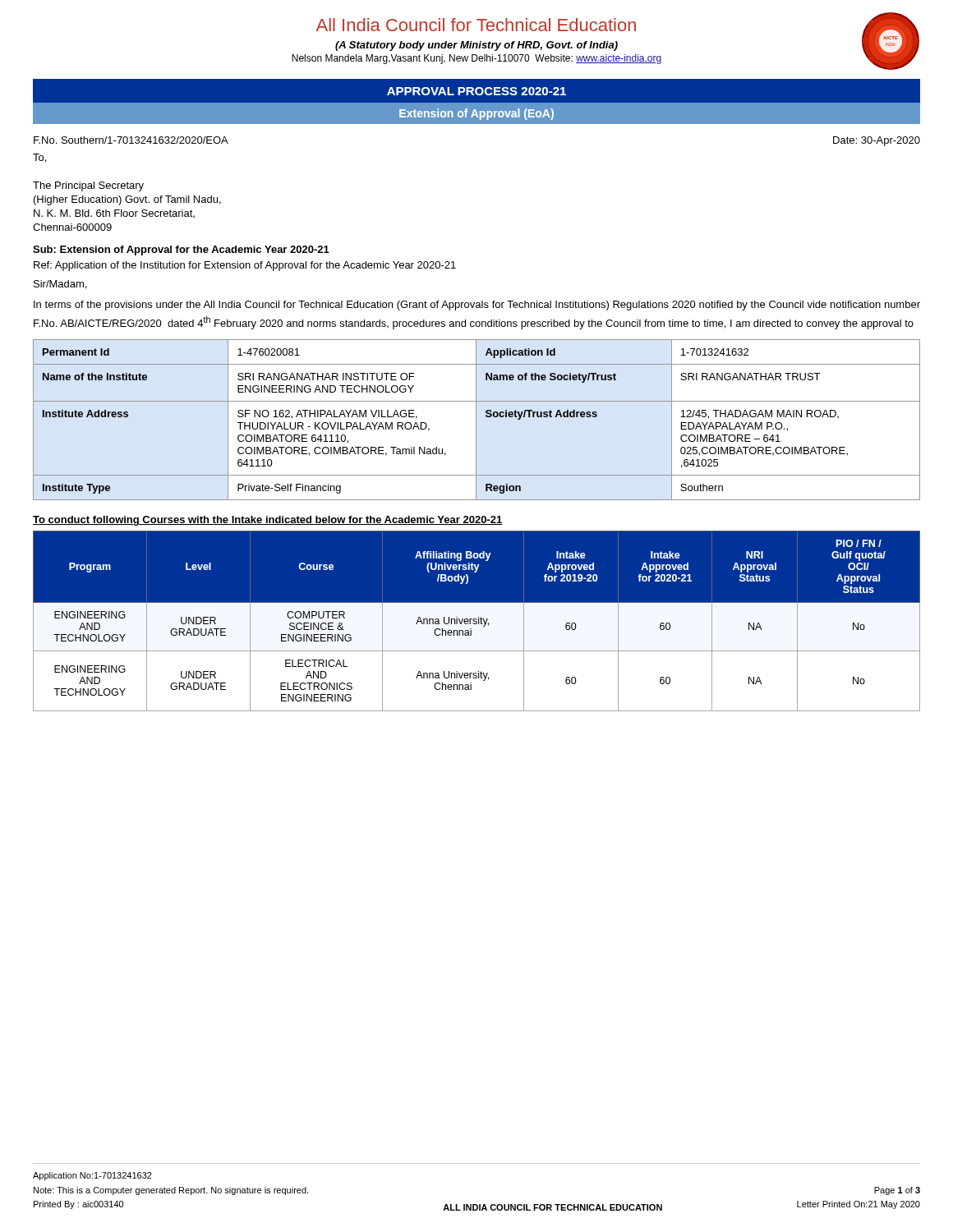Find the element starting "Sub: Extension of Approval for the Academic Year"
Image resolution: width=953 pixels, height=1232 pixels.
click(181, 249)
